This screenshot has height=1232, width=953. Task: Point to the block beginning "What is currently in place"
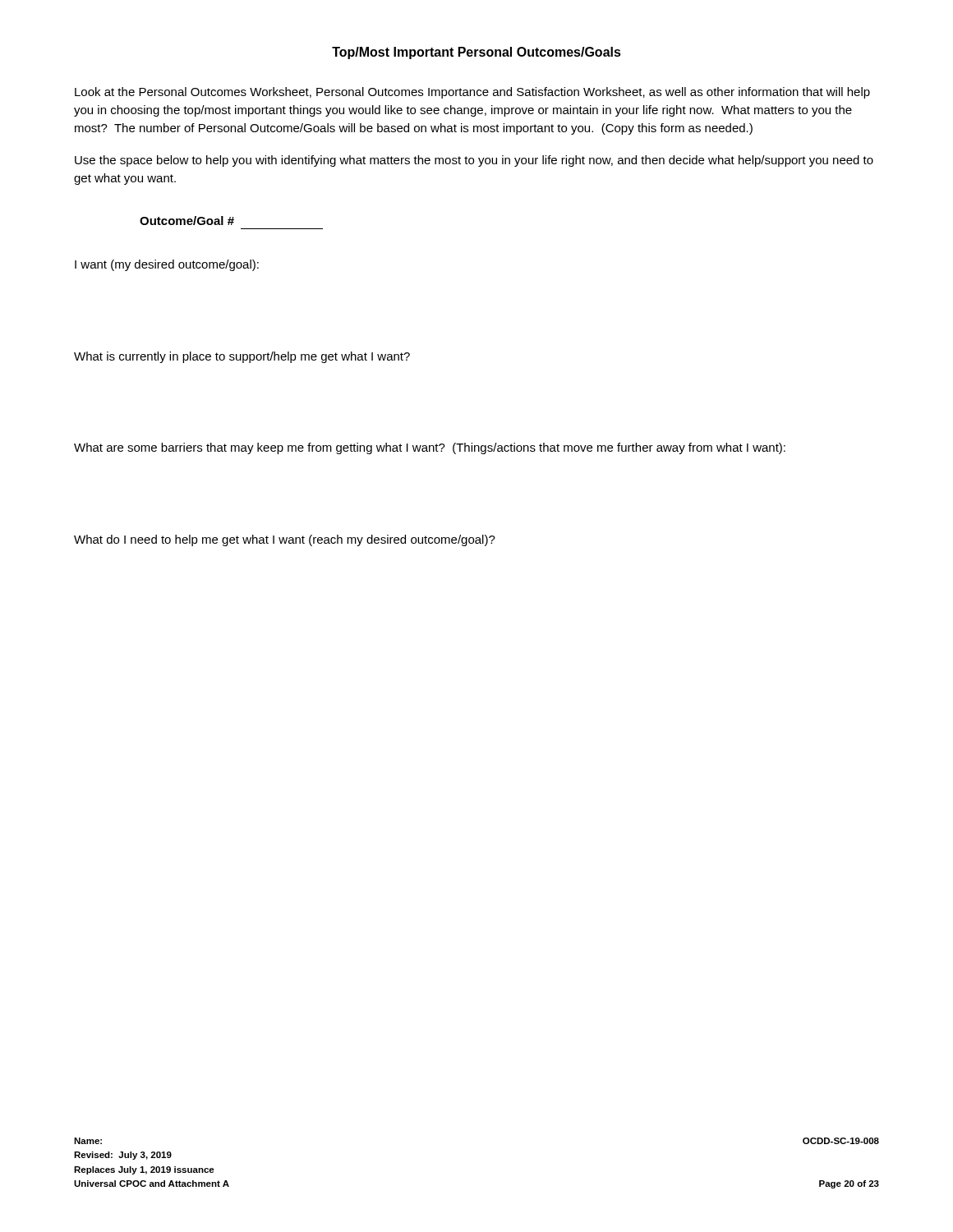pos(242,356)
